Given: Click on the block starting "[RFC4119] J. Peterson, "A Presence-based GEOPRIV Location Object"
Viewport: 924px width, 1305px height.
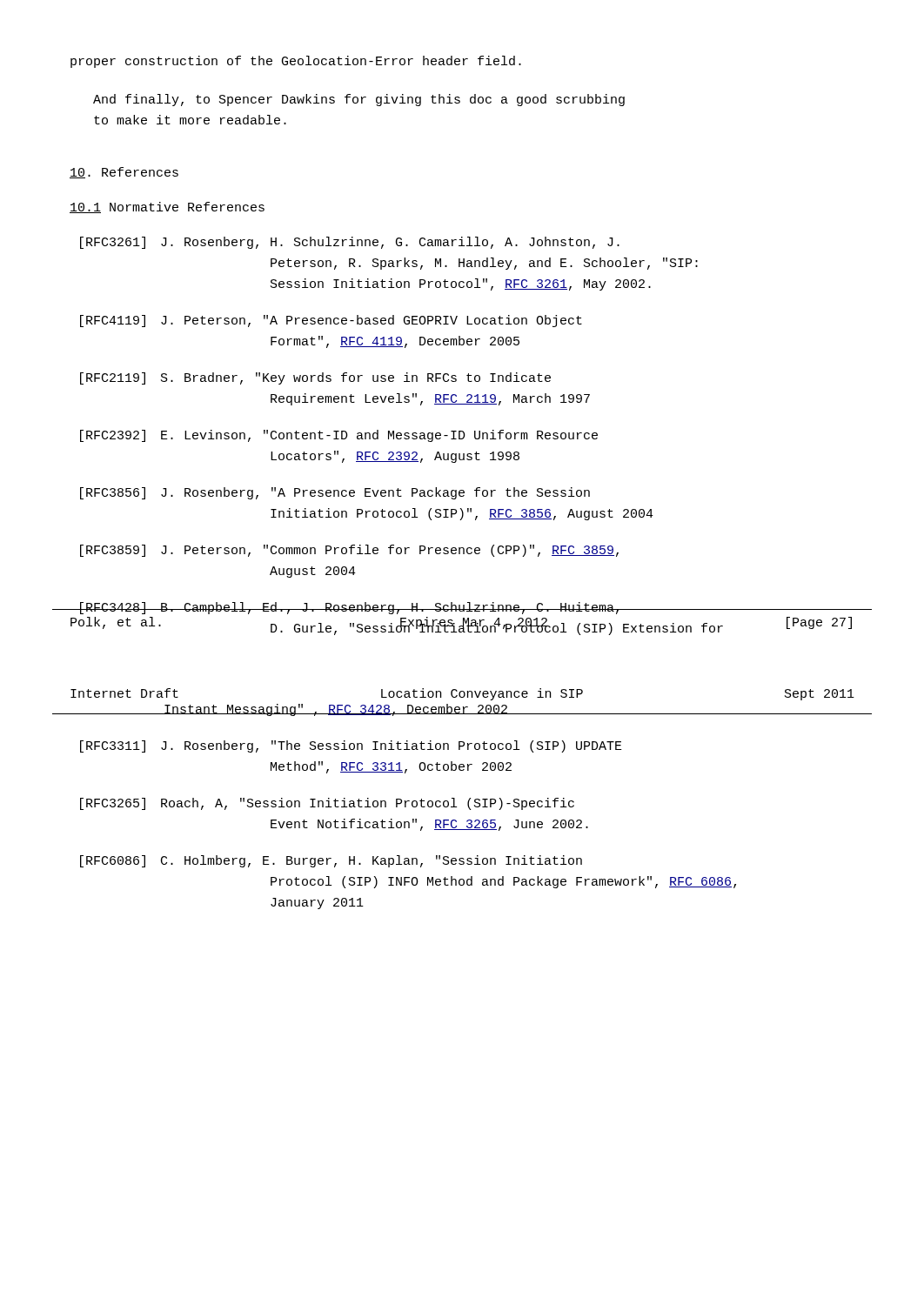Looking at the screenshot, I should coord(462,332).
